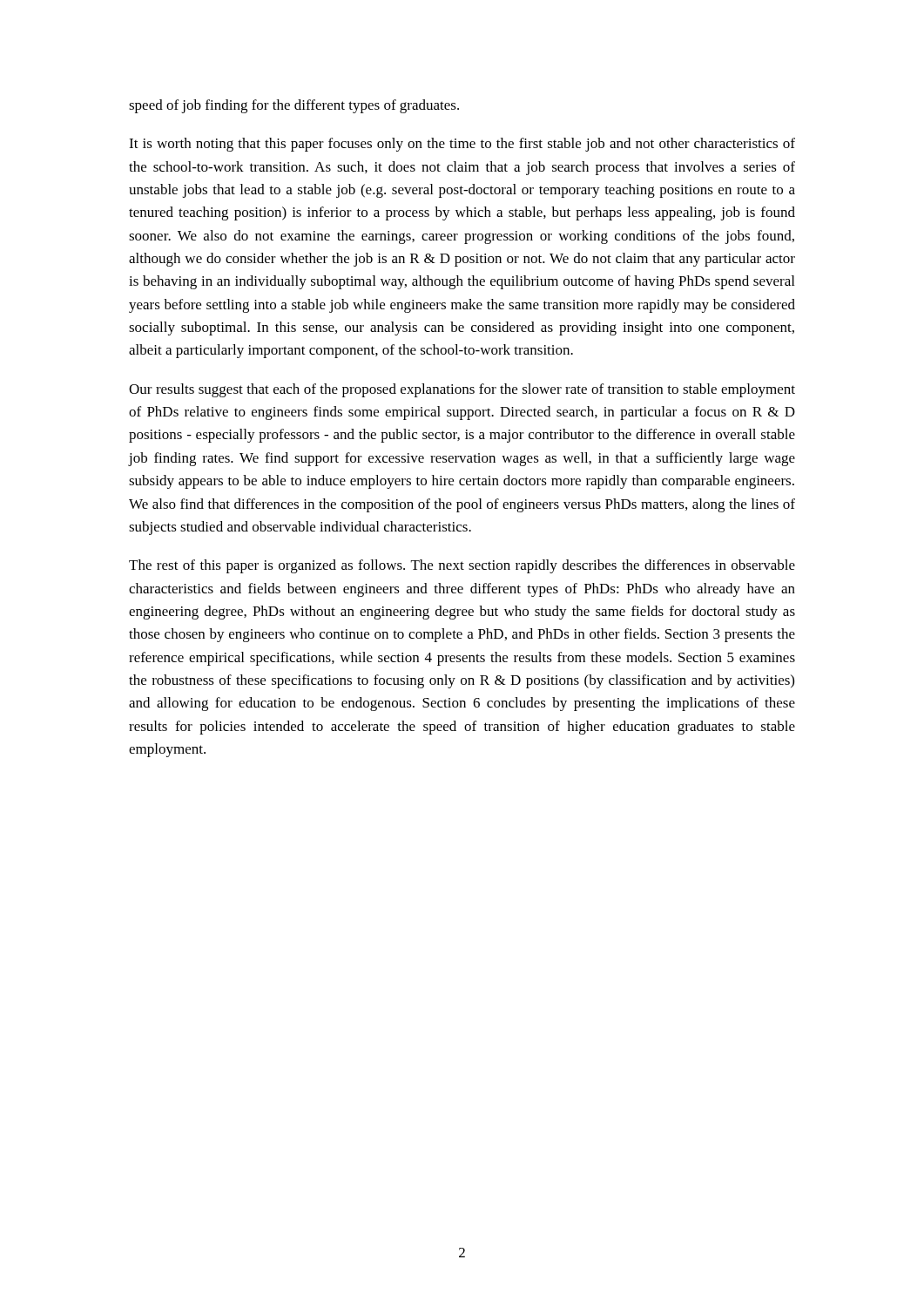Locate the block of text that opens with "It is worth noting that this paper"
The image size is (924, 1307).
(x=462, y=247)
